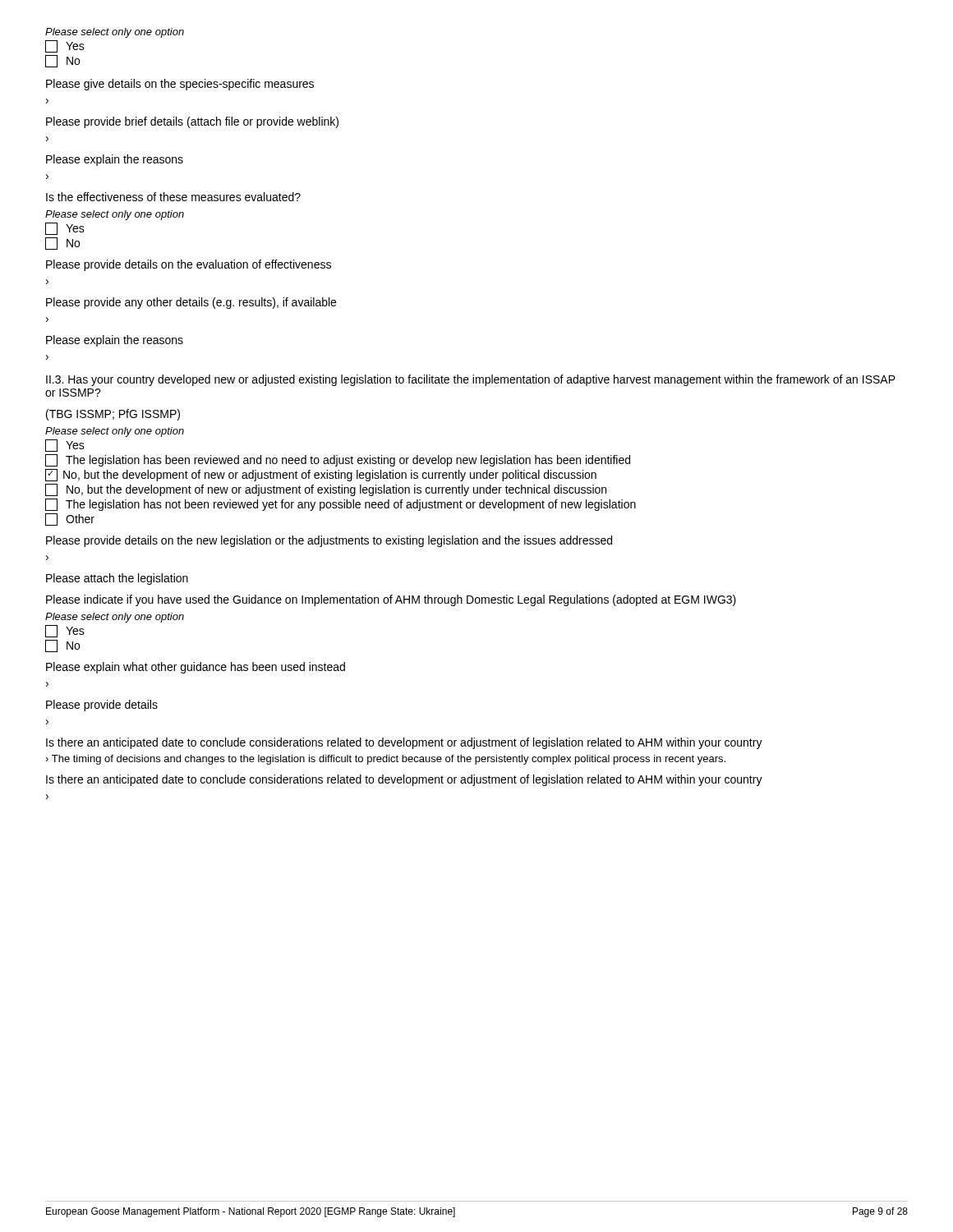Find the block on this page that starts "Please provide any other"
The height and width of the screenshot is (1232, 953).
[191, 303]
